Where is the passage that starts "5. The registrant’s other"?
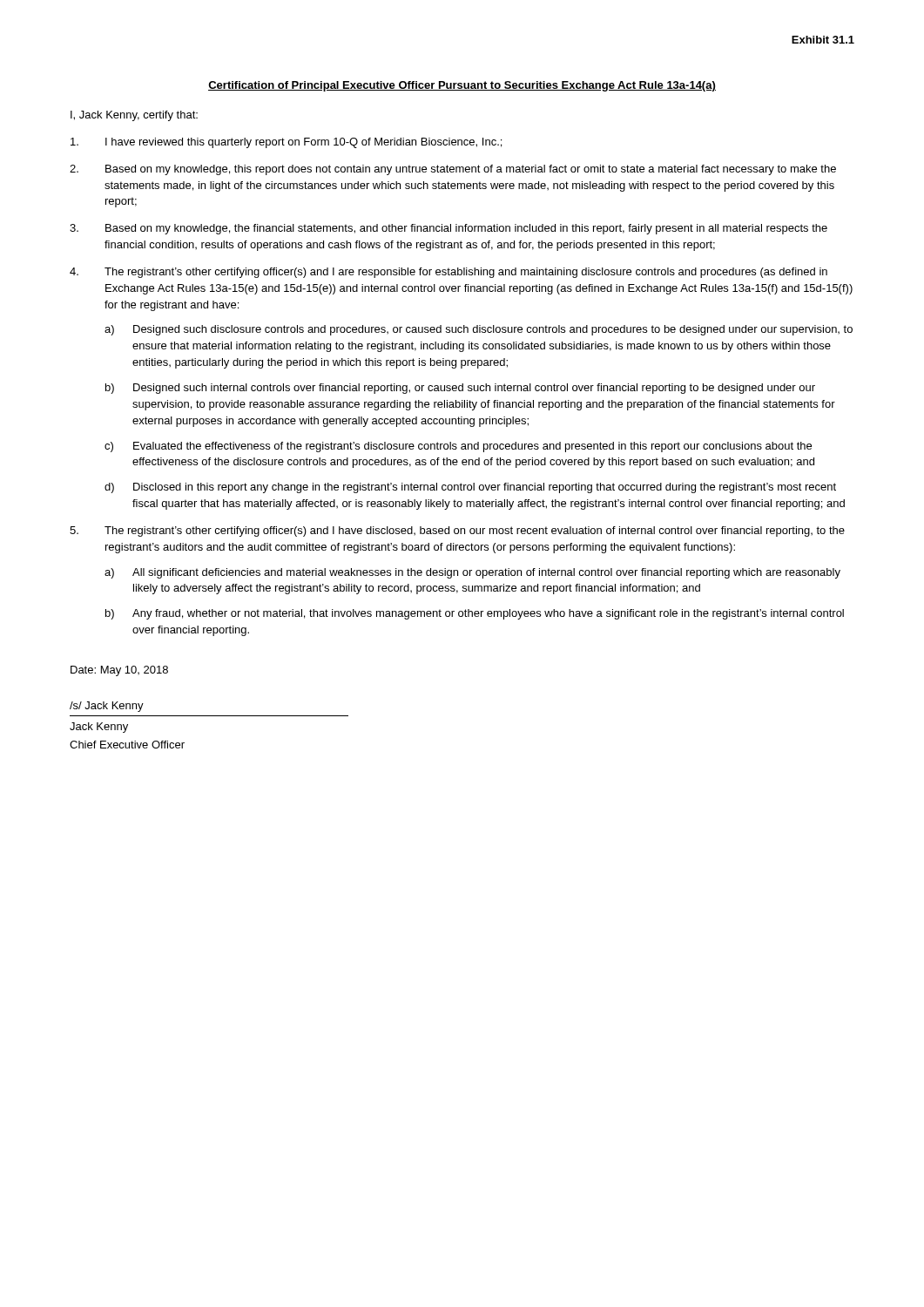 462,581
